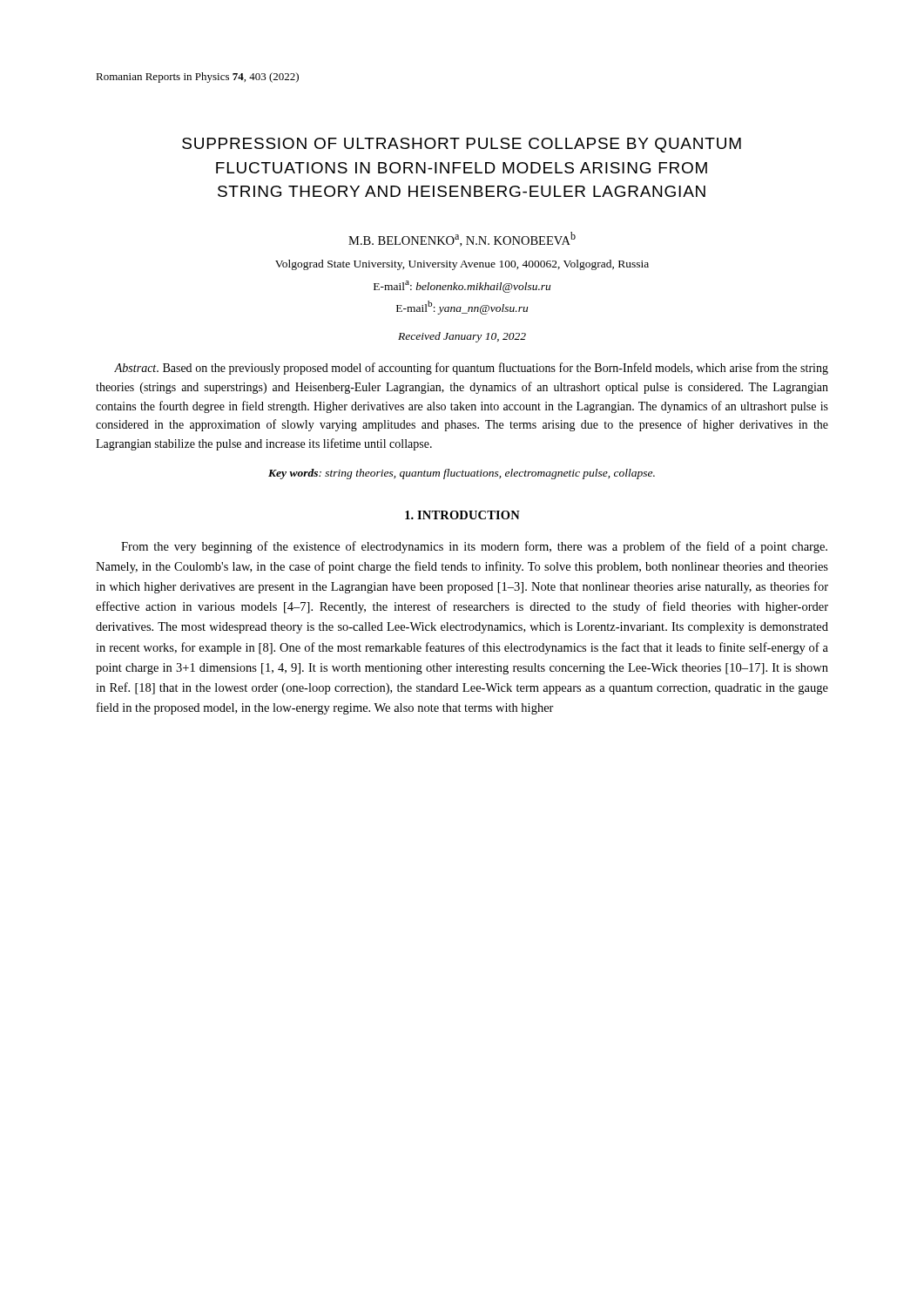Locate the text starting "SUPPRESSION OF ULTRASHORT PULSE COLLAPSE"
The width and height of the screenshot is (924, 1307).
pyautogui.click(x=462, y=168)
